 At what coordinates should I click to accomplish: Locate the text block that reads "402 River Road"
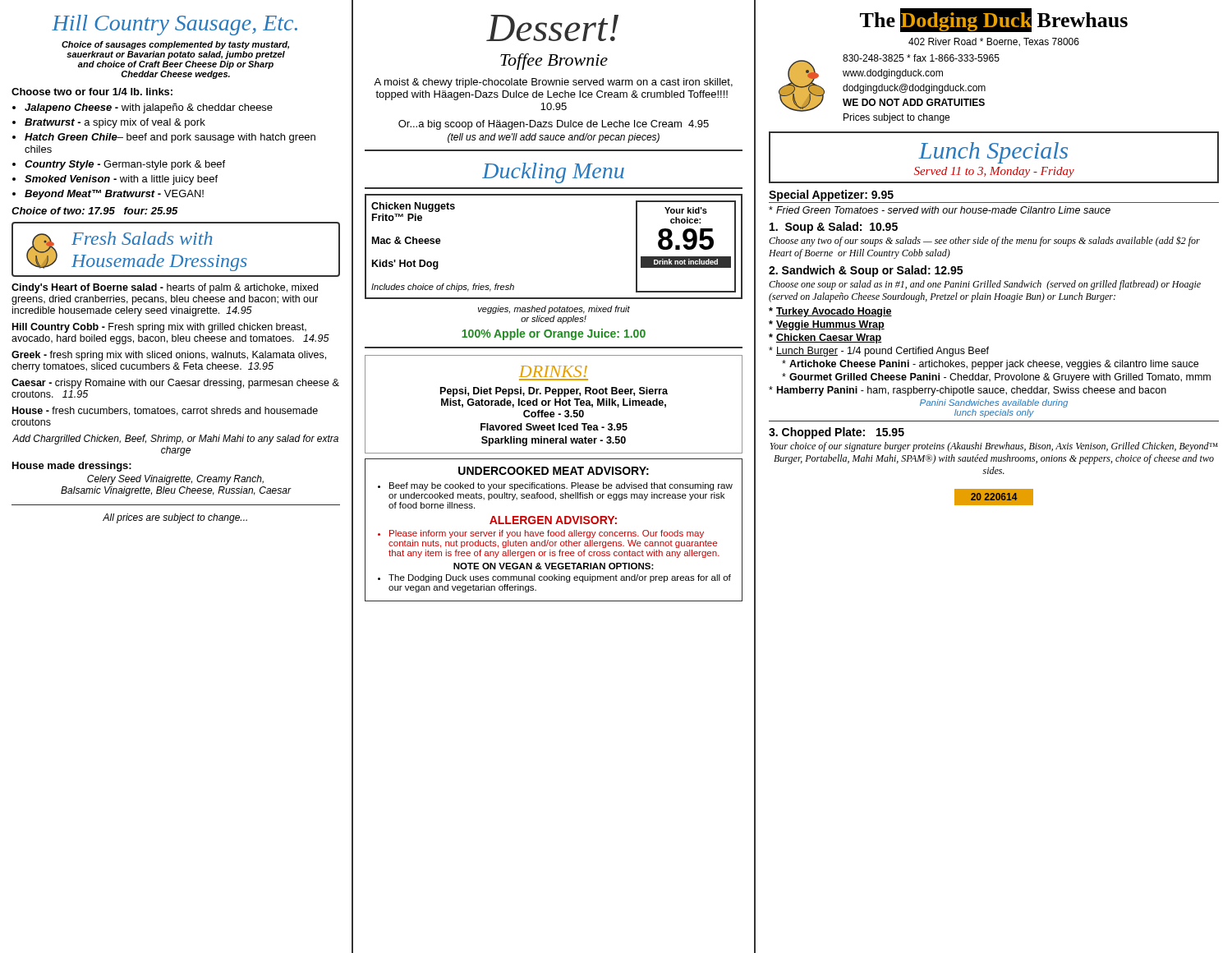(x=994, y=42)
